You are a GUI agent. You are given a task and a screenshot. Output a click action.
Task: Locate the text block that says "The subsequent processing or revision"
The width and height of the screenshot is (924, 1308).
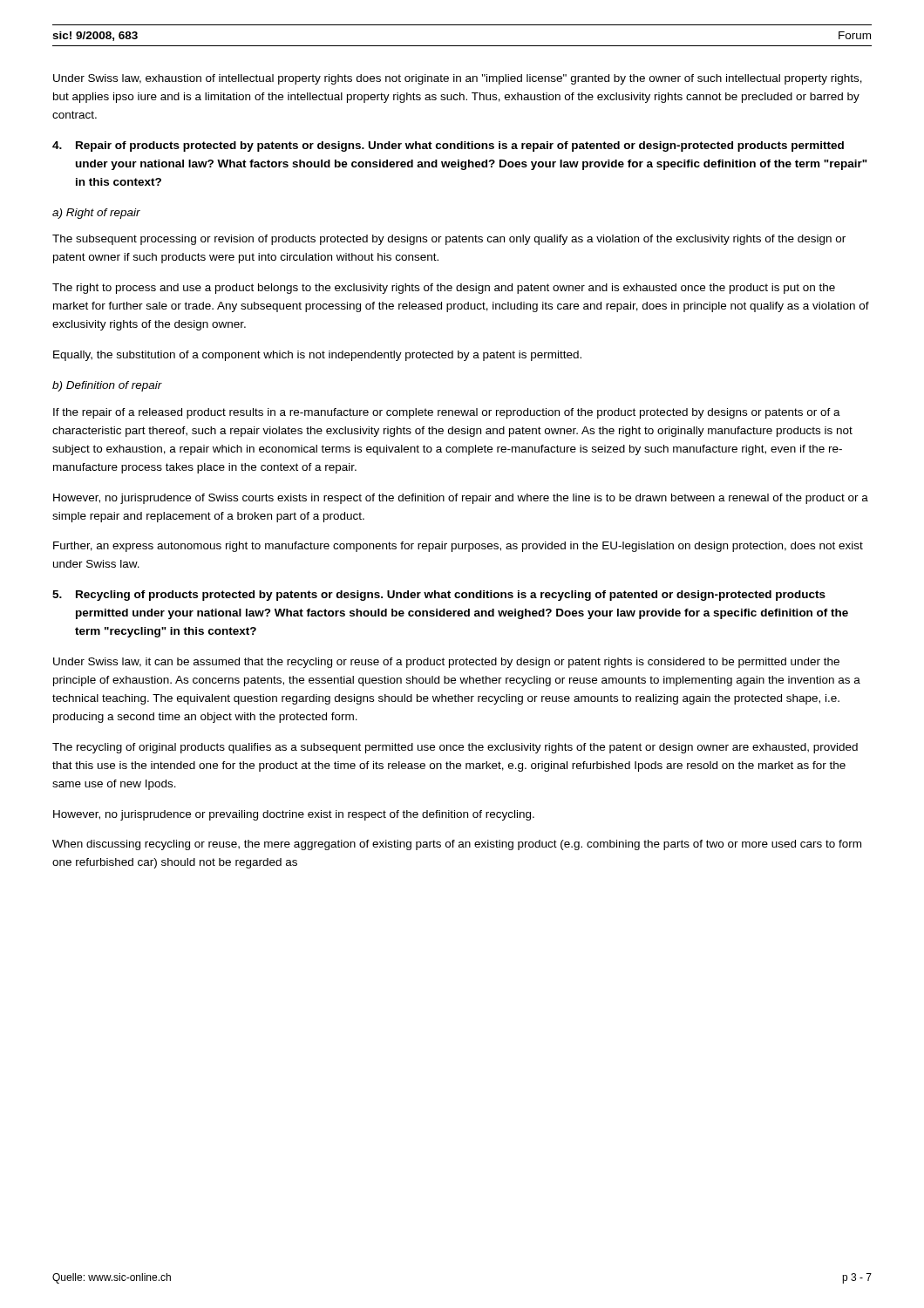pyautogui.click(x=449, y=248)
